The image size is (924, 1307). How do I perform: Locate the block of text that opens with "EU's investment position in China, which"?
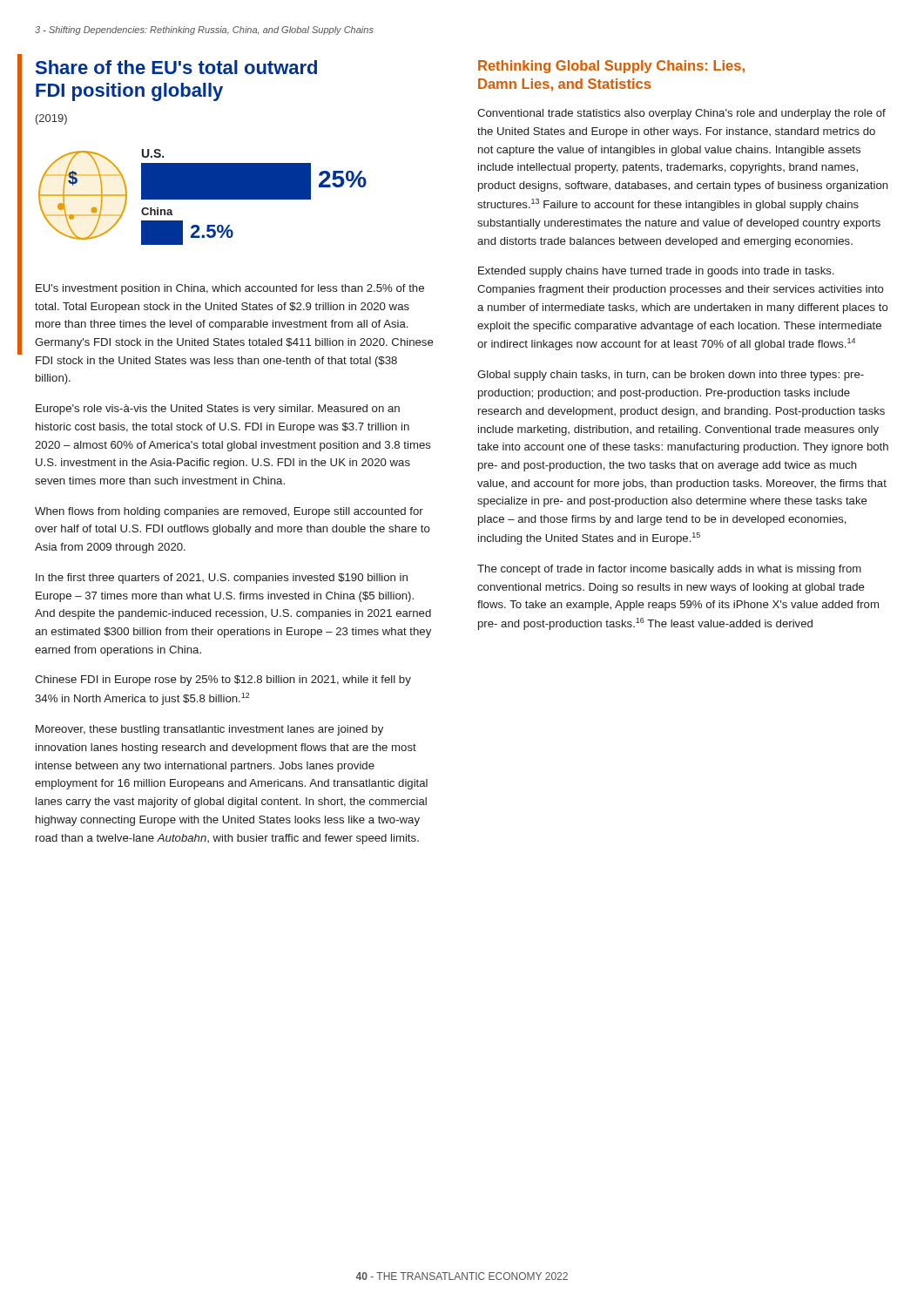click(x=234, y=333)
